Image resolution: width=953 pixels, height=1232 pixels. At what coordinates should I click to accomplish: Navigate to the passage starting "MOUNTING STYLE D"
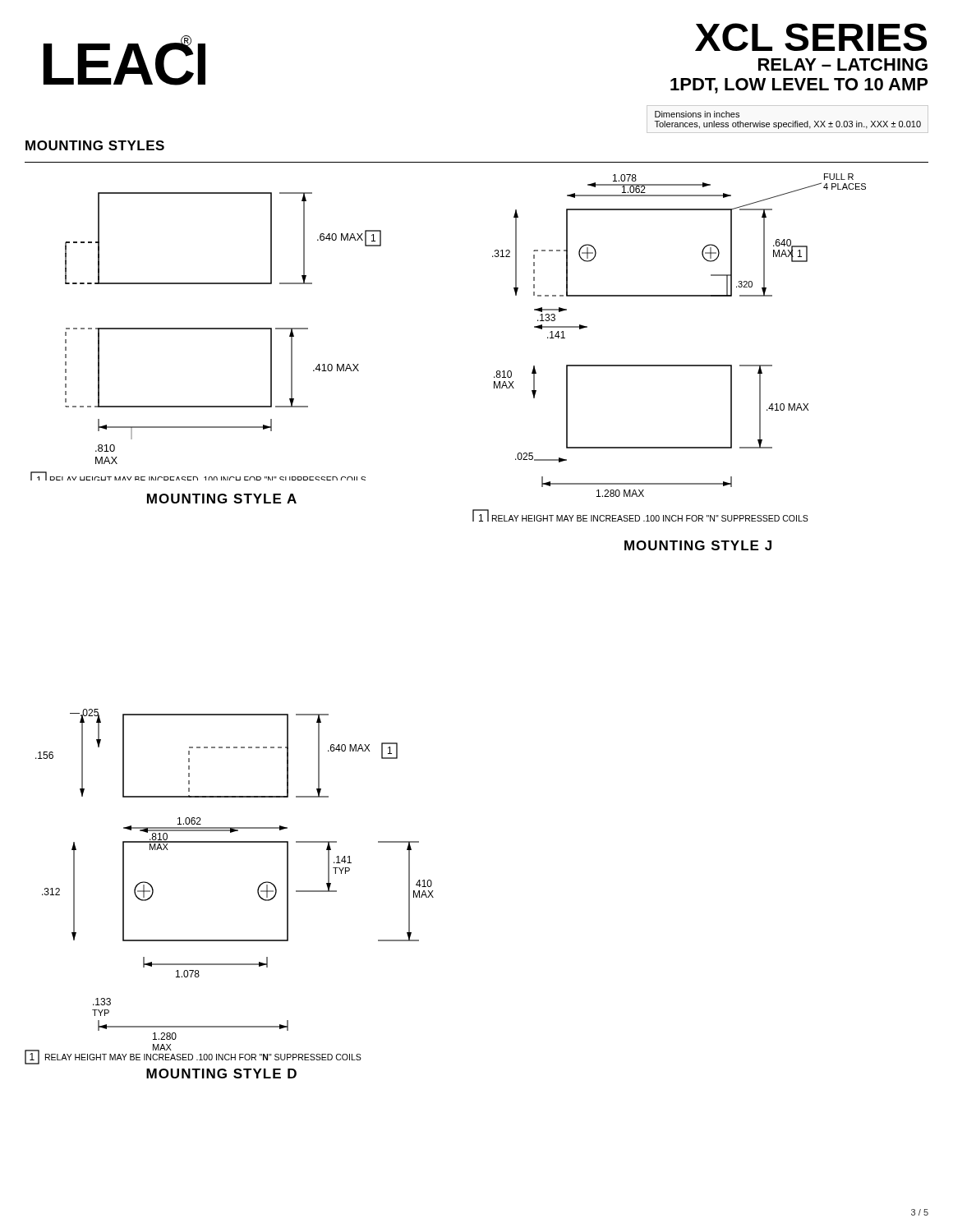coord(222,1074)
